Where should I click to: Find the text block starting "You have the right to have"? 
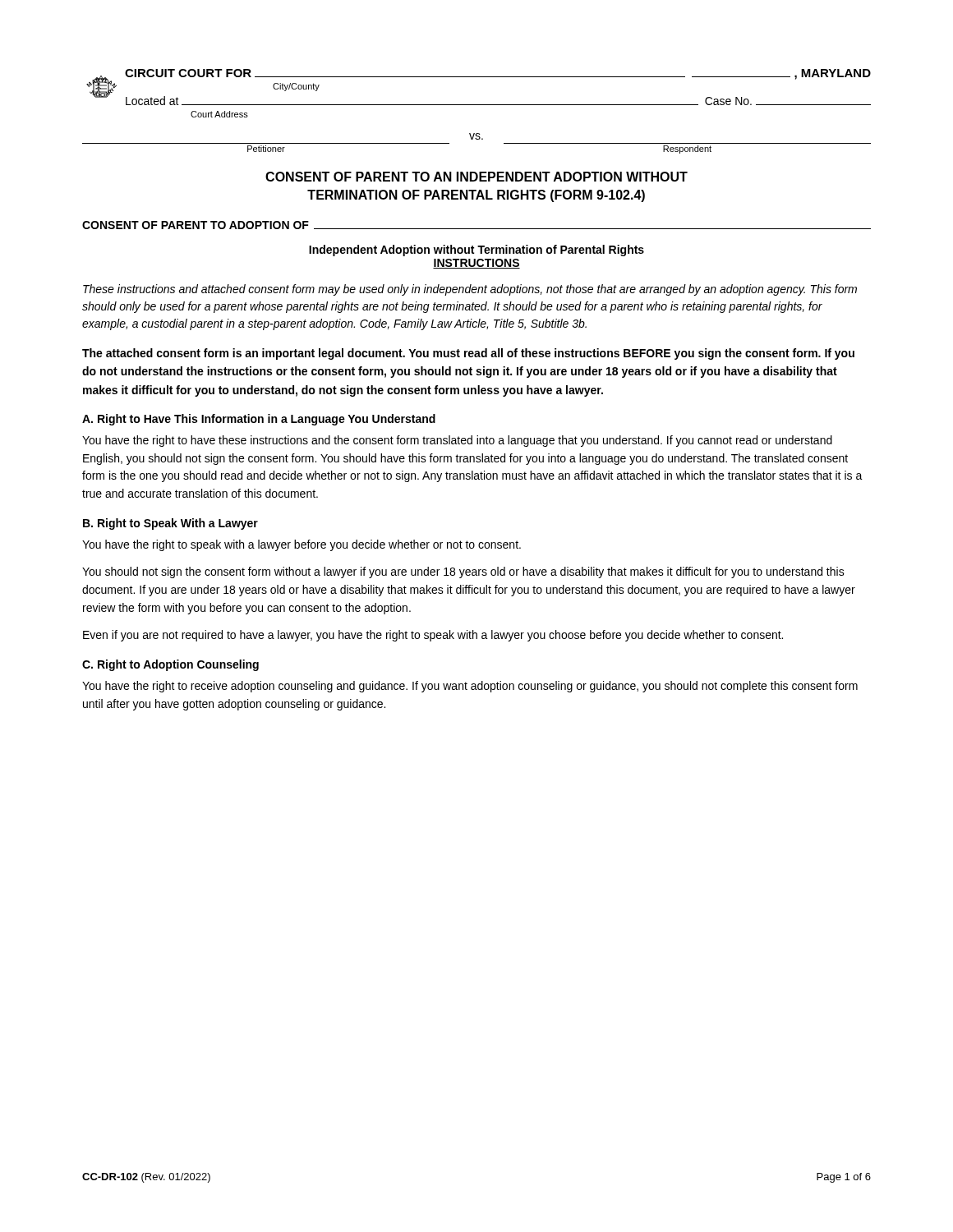472,467
